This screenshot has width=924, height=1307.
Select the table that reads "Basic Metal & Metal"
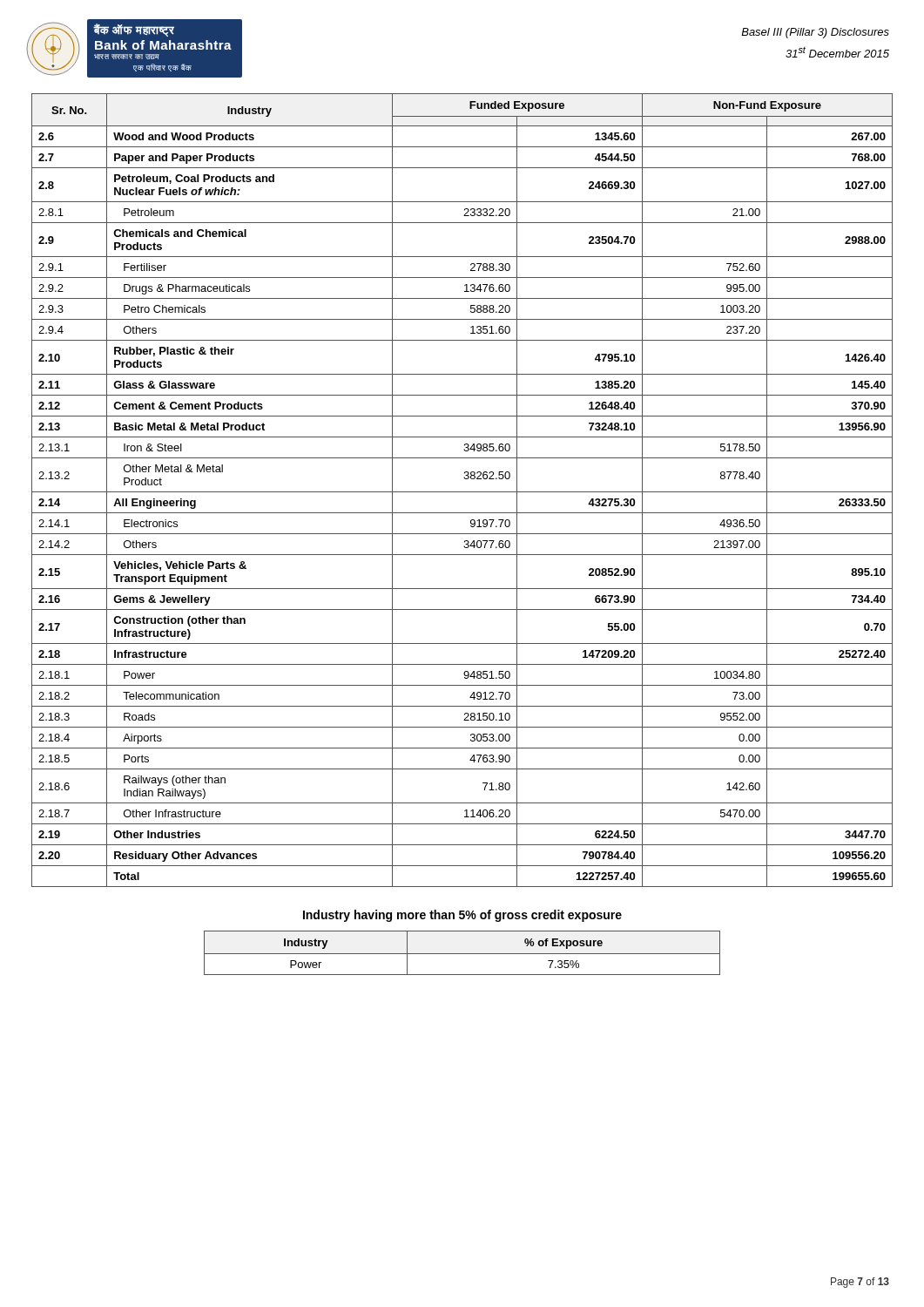coord(462,490)
